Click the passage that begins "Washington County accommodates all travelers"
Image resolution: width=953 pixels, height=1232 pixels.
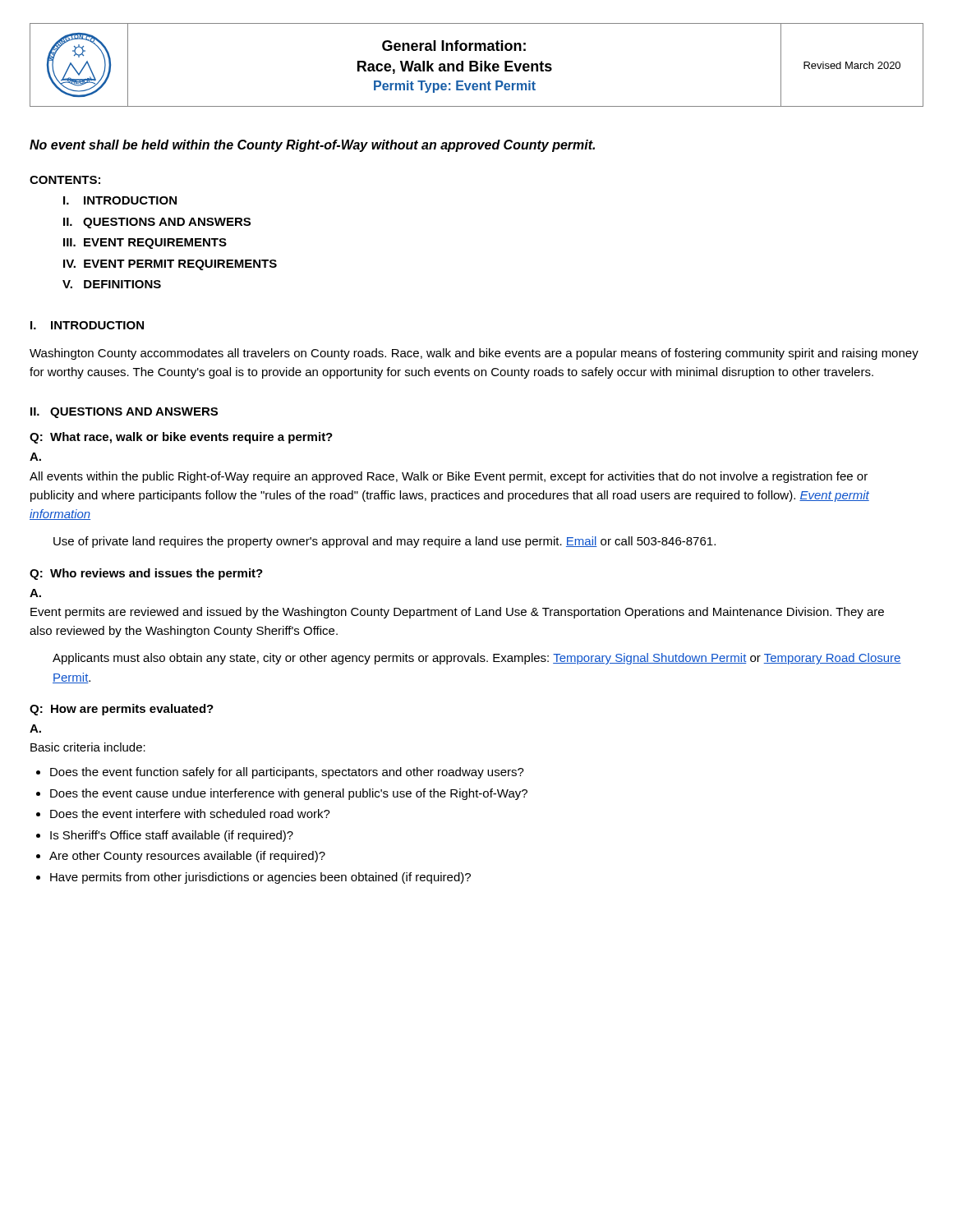474,362
